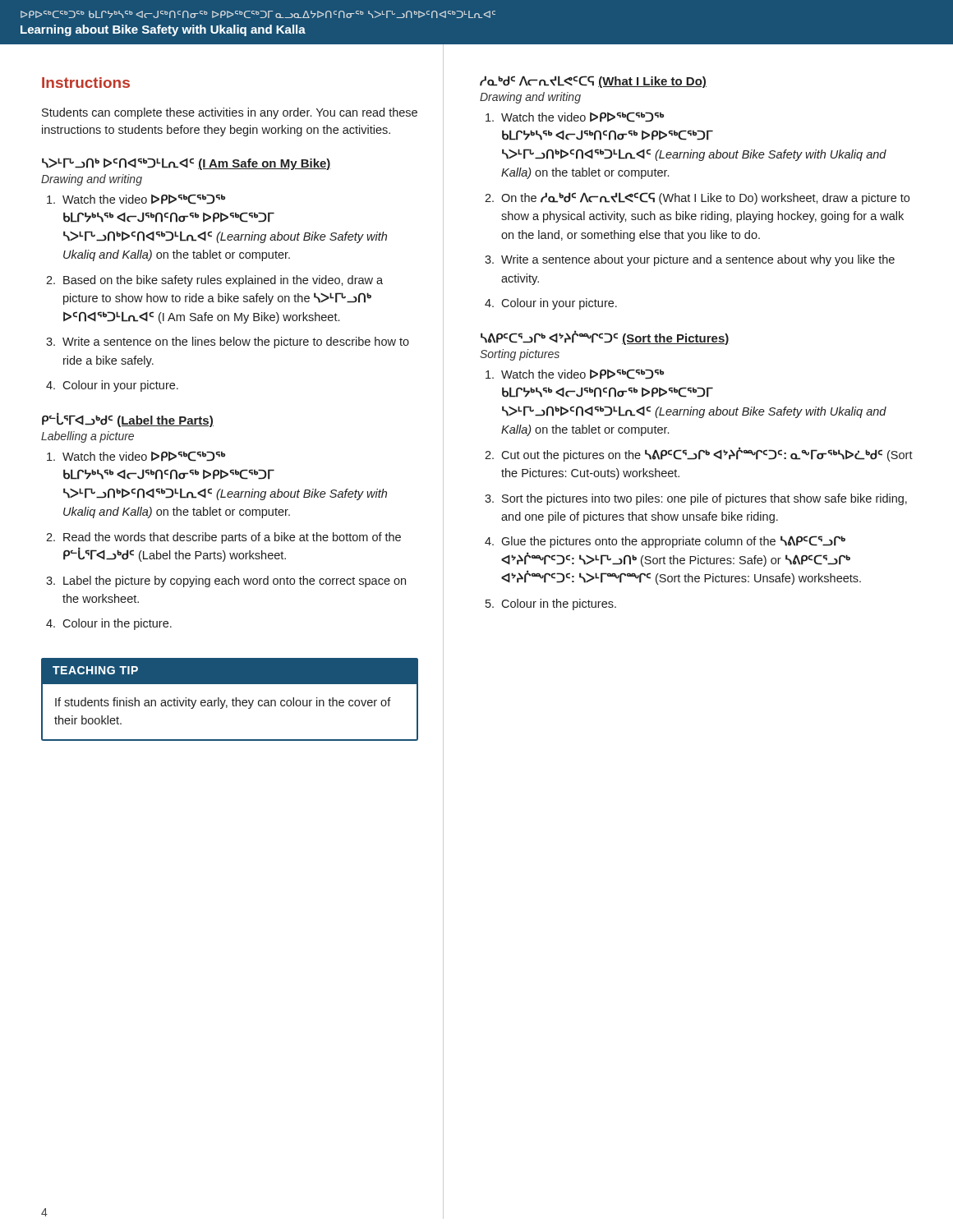
Task: Click the passage that begins "Students can complete these activities in"
Action: [x=230, y=122]
